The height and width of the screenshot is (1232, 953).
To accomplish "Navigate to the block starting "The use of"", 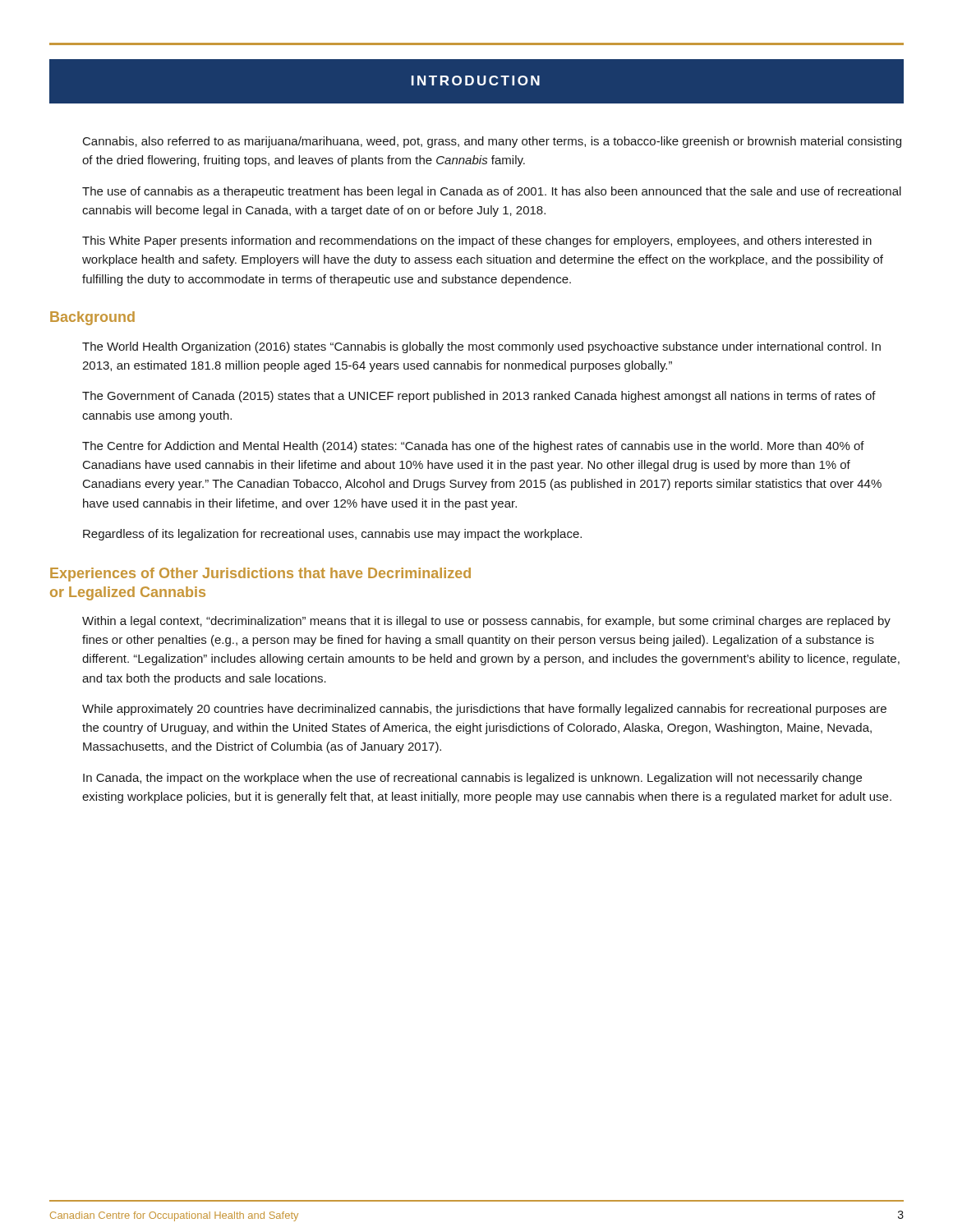I will pos(492,200).
